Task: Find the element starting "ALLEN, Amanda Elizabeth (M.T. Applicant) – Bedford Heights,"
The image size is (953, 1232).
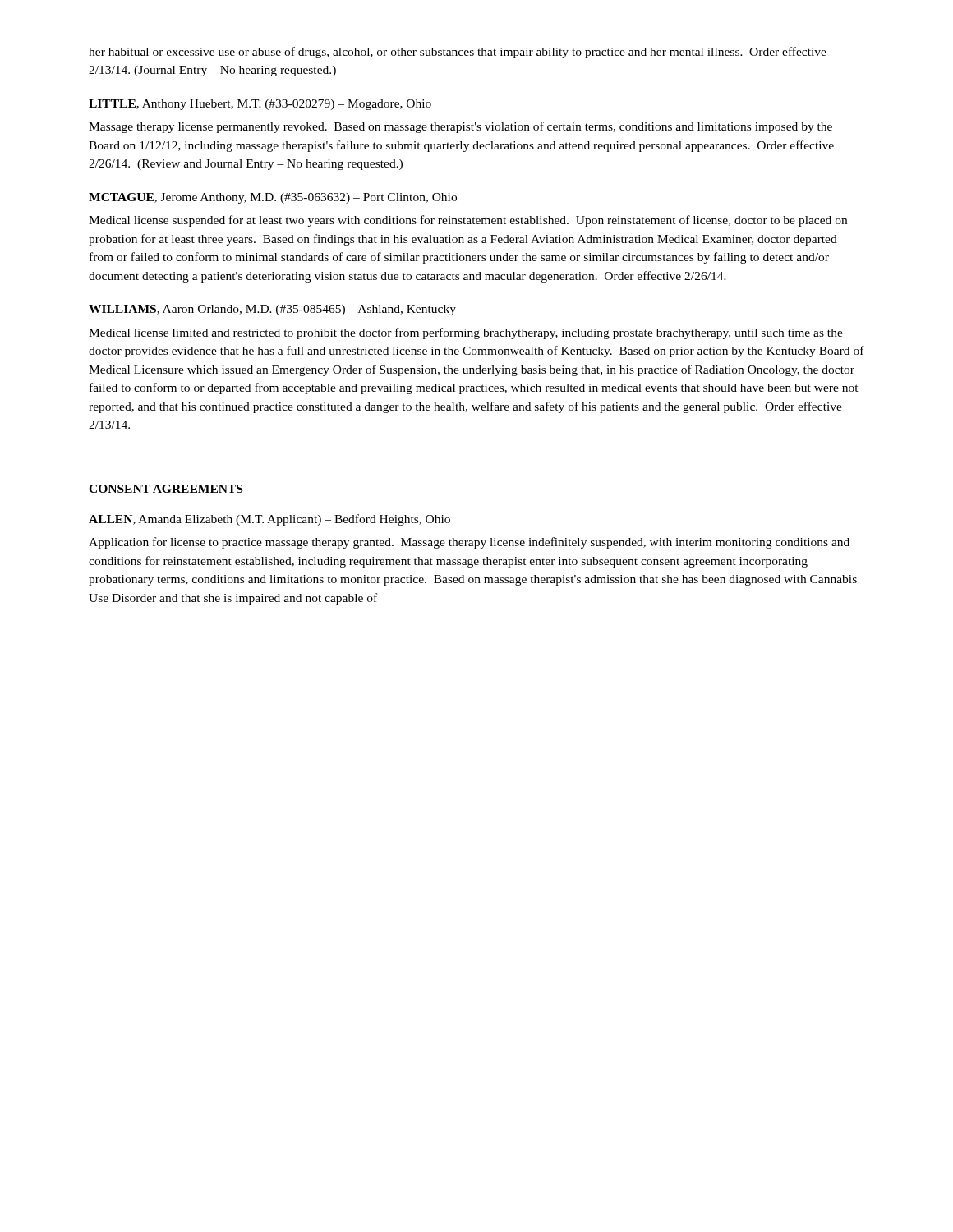Action: (270, 519)
